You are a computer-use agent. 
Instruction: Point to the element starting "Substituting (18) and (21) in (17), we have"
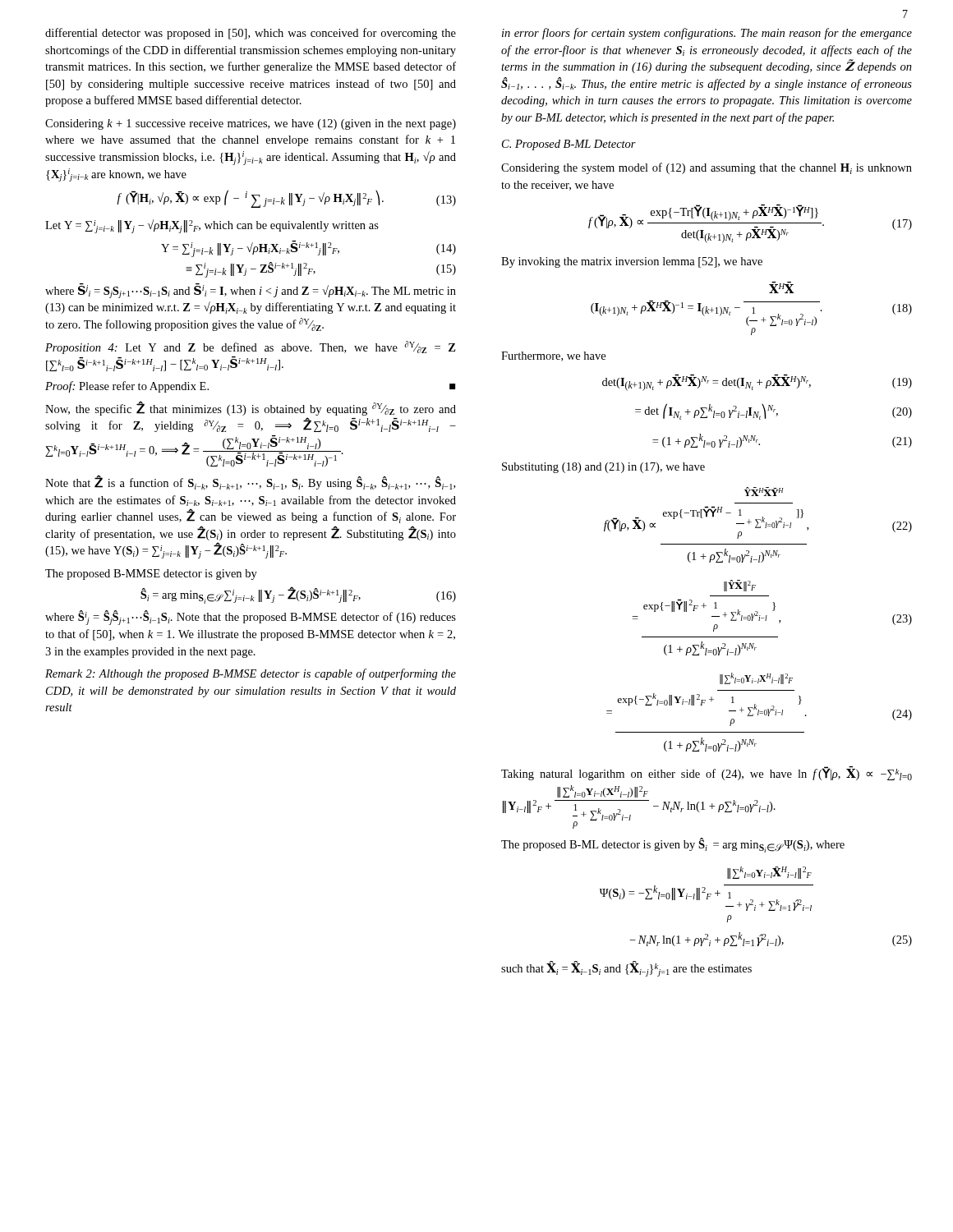tap(603, 466)
